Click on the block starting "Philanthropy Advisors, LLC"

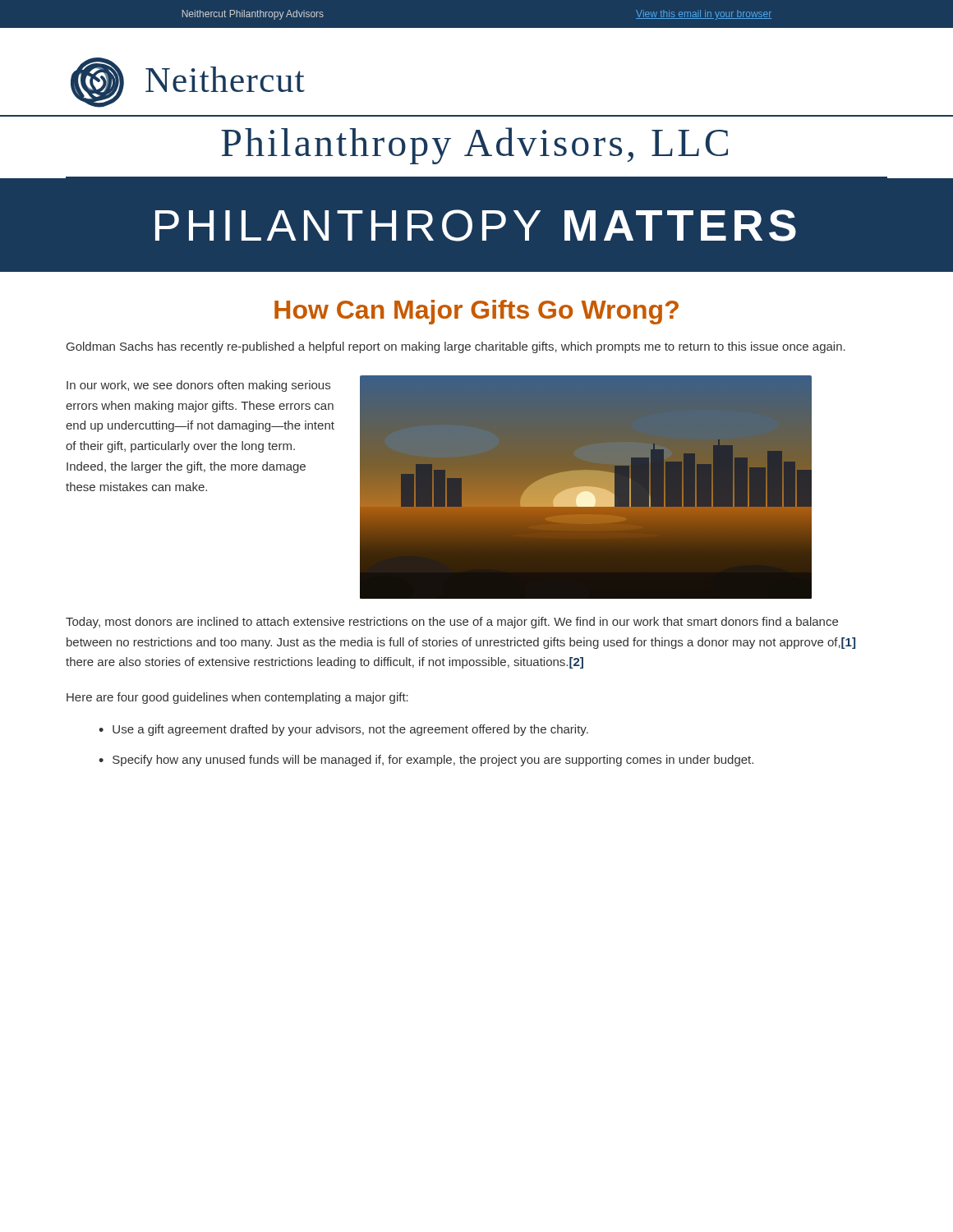476,142
